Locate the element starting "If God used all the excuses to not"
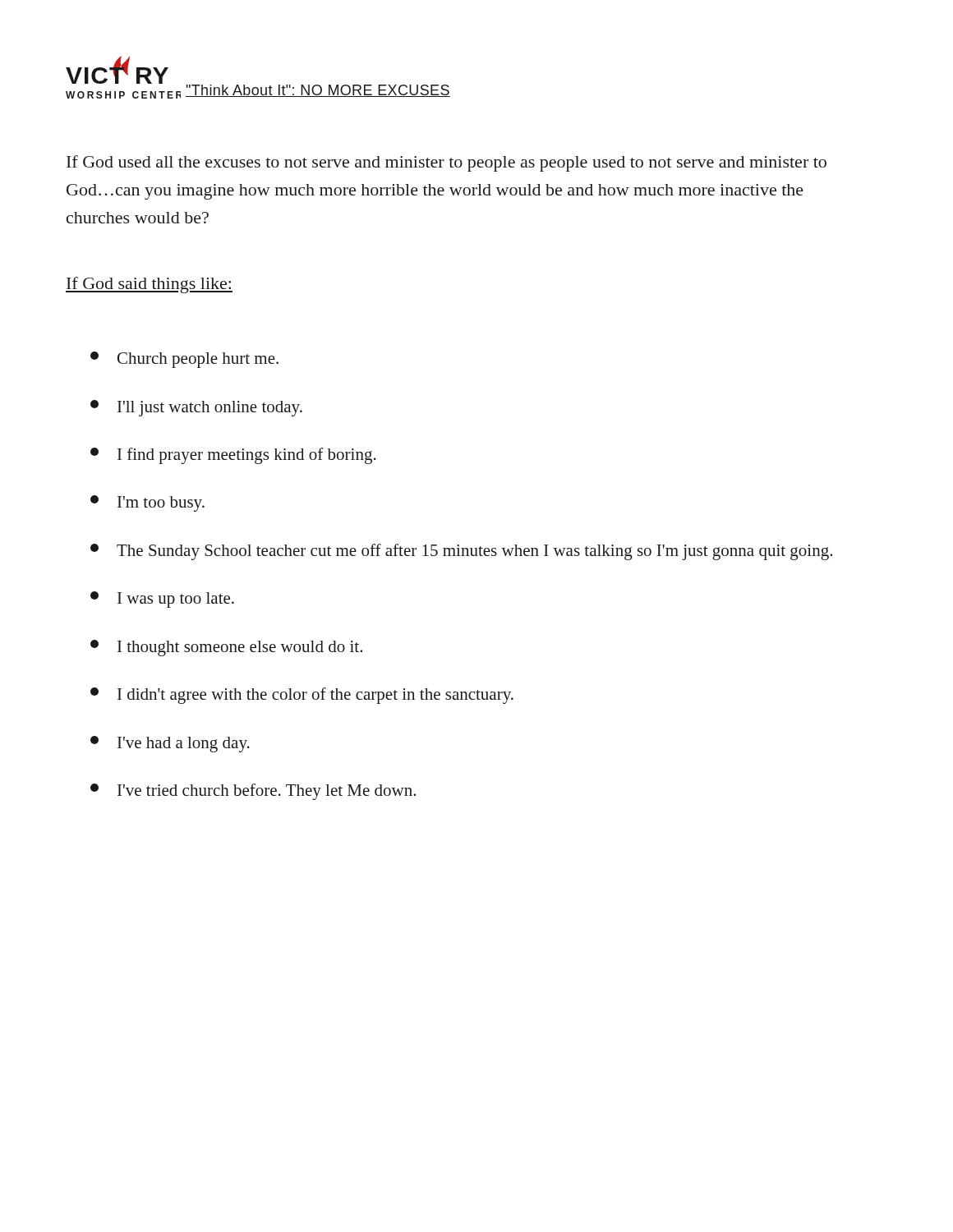The width and height of the screenshot is (953, 1232). point(446,189)
